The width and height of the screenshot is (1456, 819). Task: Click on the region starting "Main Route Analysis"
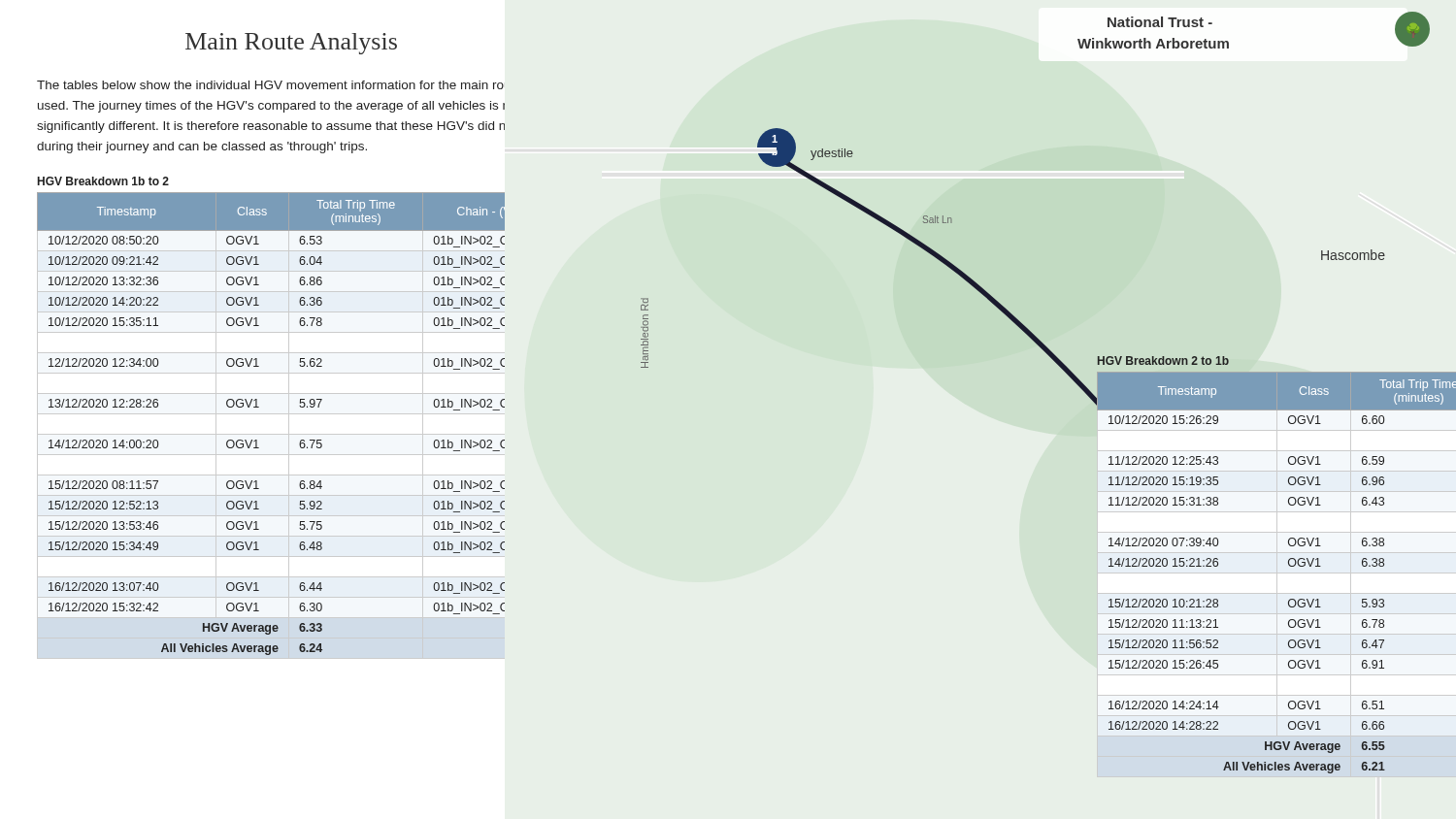click(x=291, y=42)
